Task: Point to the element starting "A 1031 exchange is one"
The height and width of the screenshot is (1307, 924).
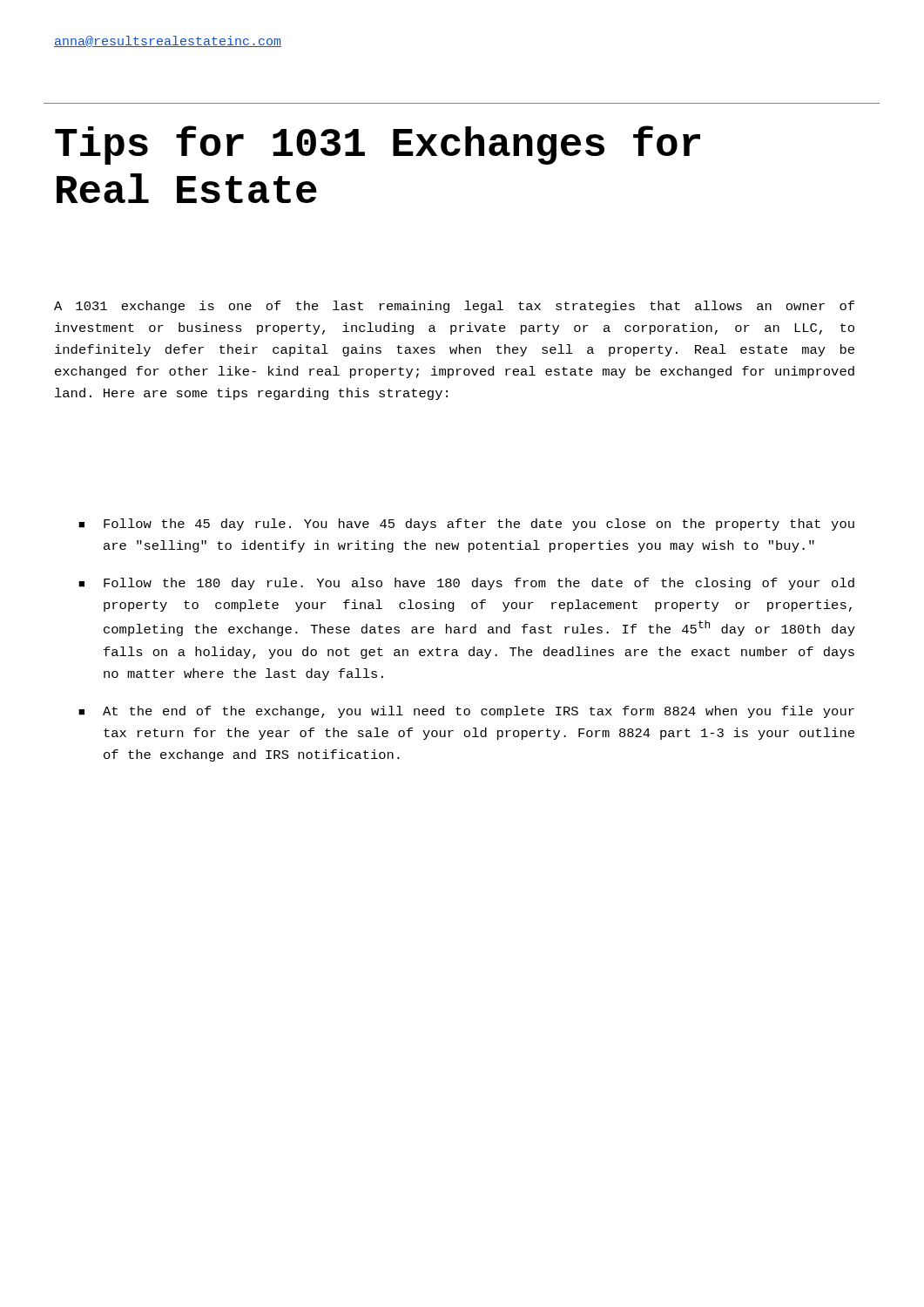Action: click(455, 350)
